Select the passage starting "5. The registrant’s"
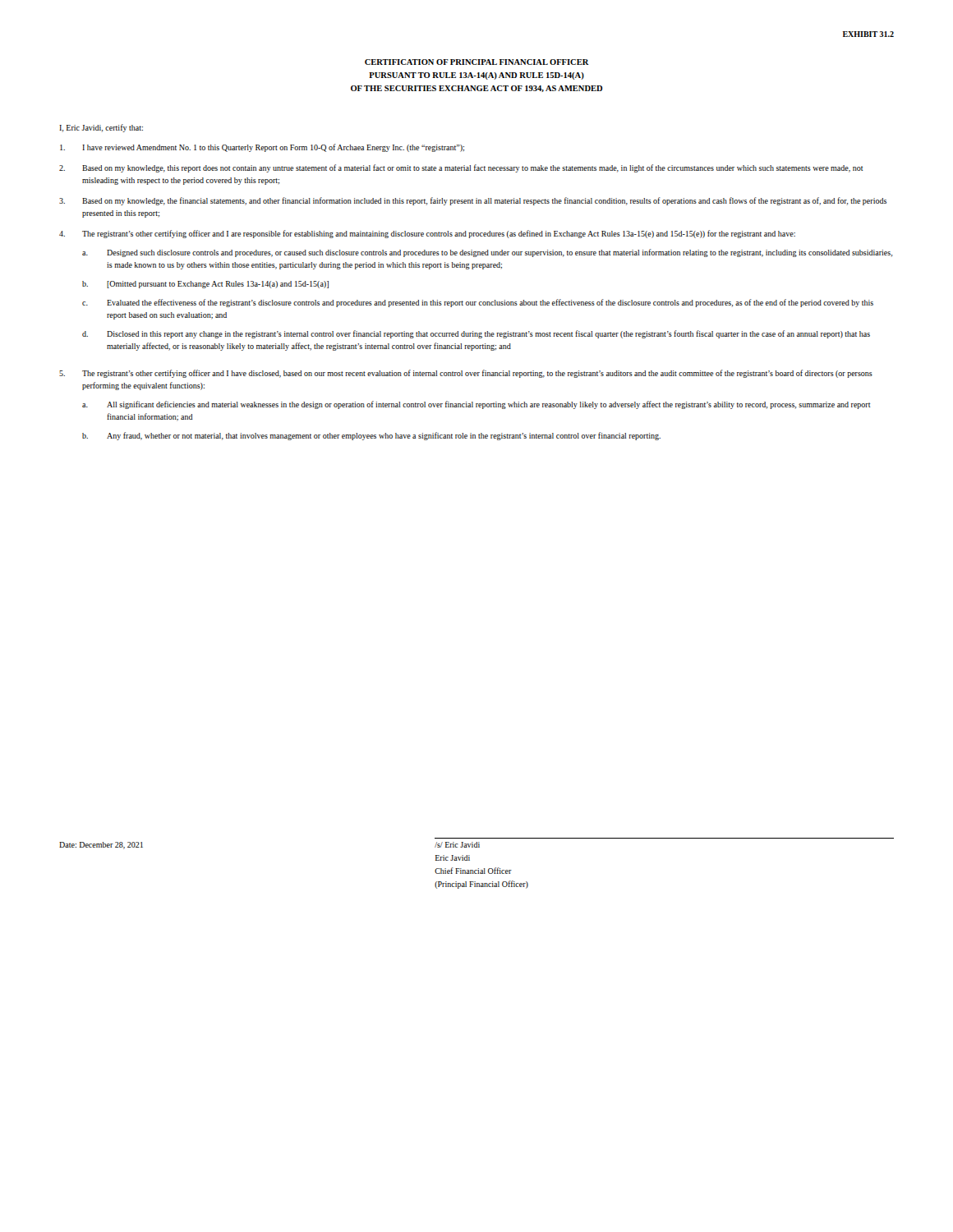This screenshot has width=953, height=1232. click(x=476, y=408)
